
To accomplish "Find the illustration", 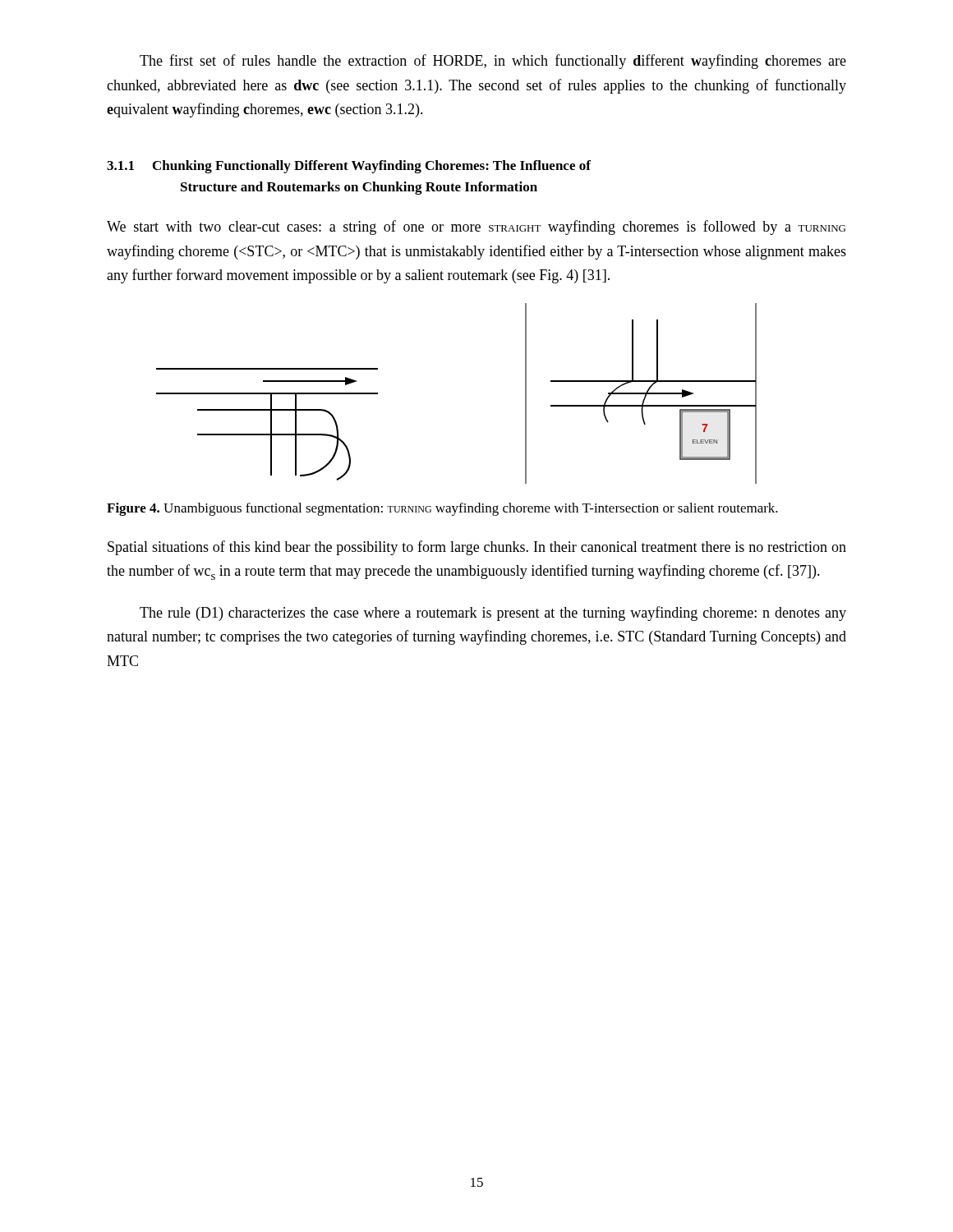I will (x=476, y=396).
